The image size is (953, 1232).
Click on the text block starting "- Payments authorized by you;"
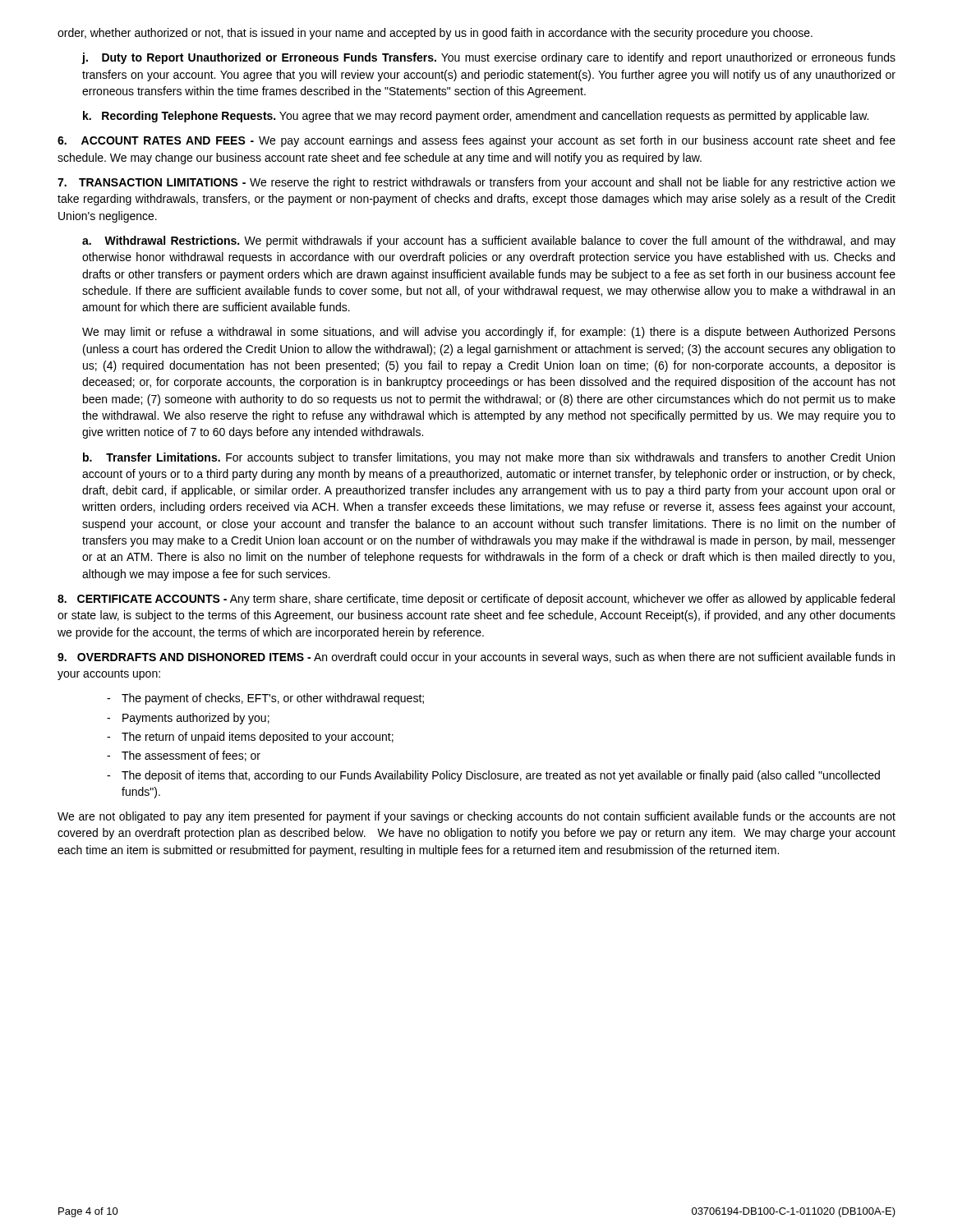pos(188,719)
